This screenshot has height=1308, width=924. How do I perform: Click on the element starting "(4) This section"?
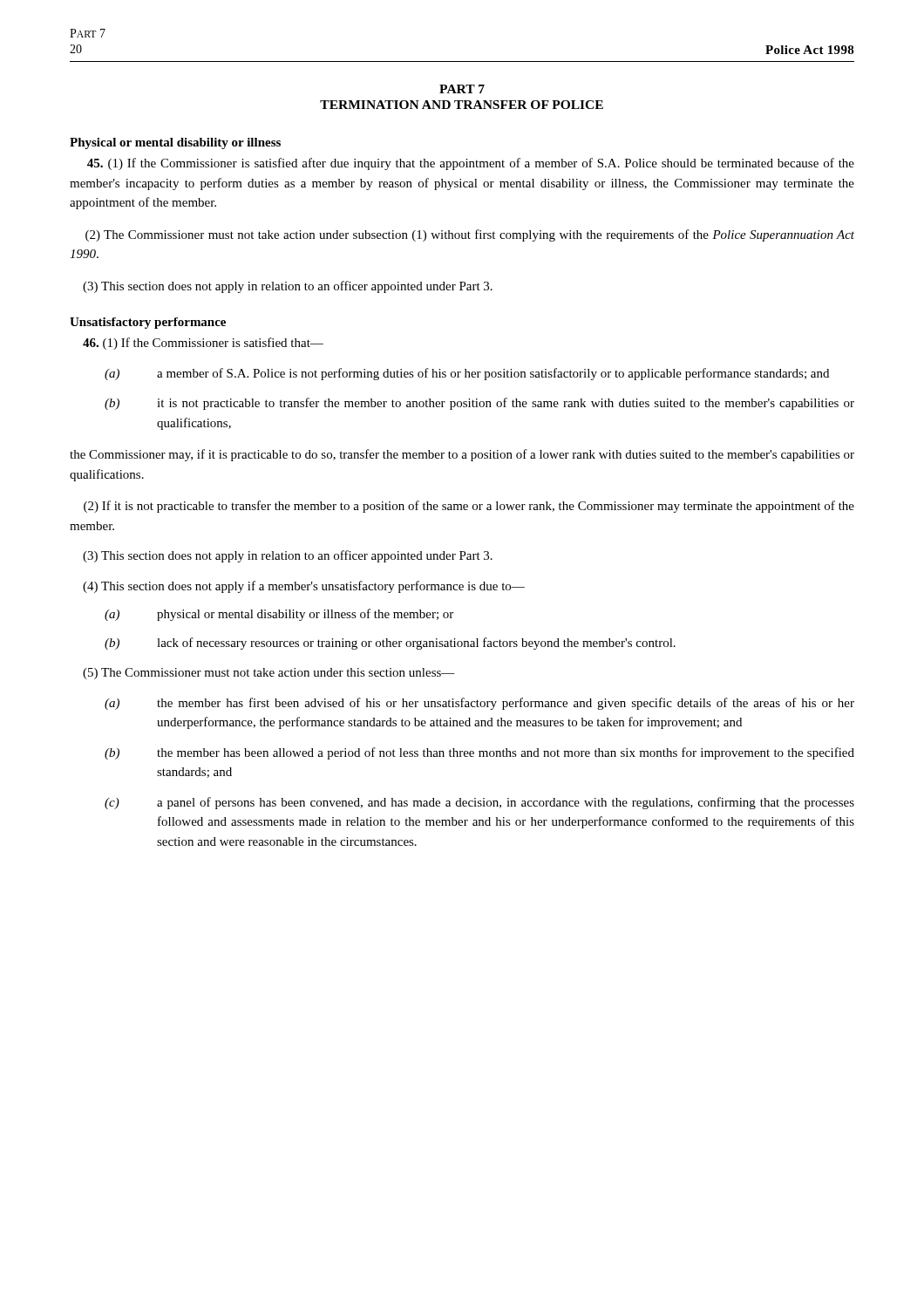[x=297, y=586]
